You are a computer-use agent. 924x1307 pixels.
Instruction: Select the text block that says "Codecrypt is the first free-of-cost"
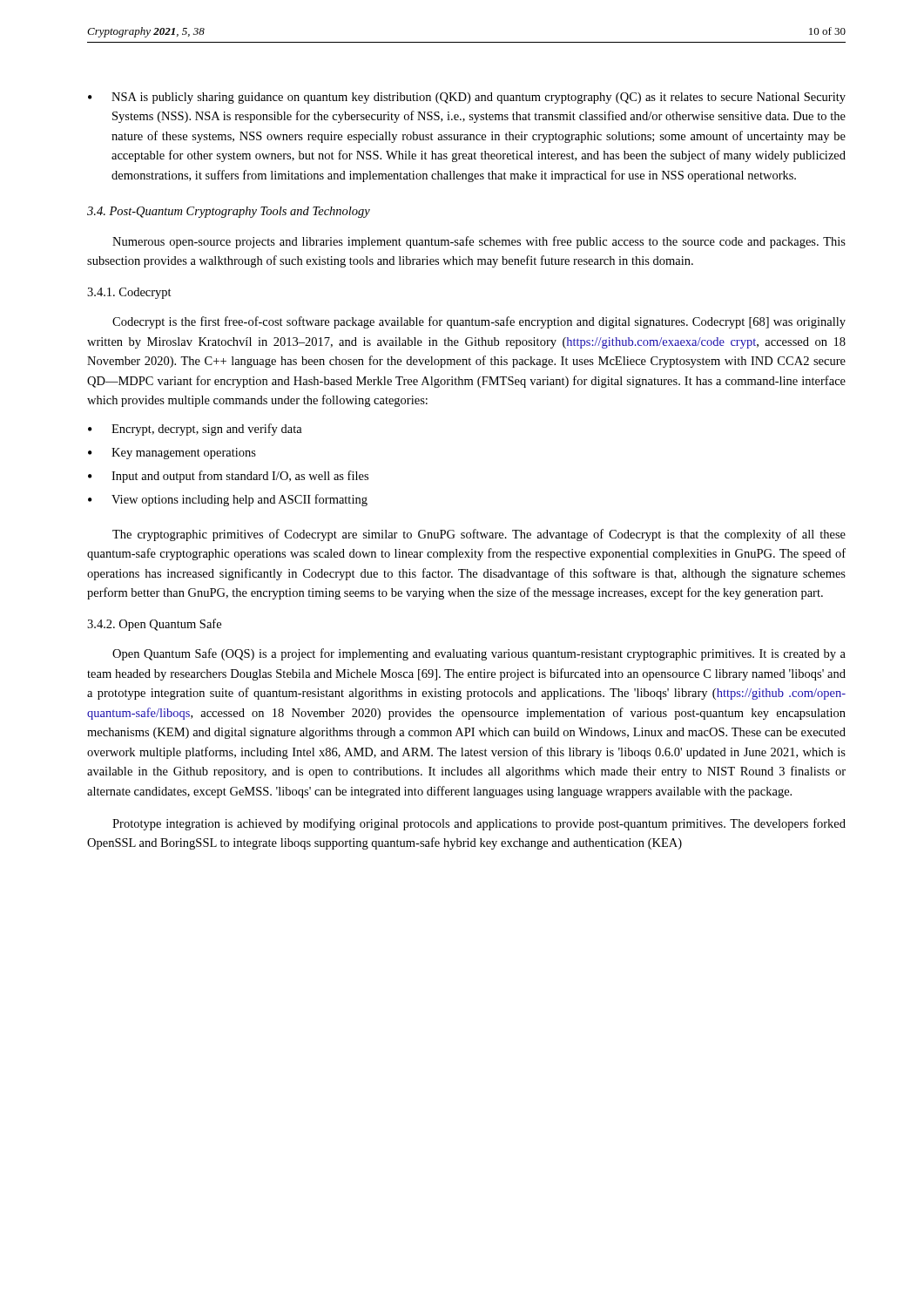[x=466, y=361]
